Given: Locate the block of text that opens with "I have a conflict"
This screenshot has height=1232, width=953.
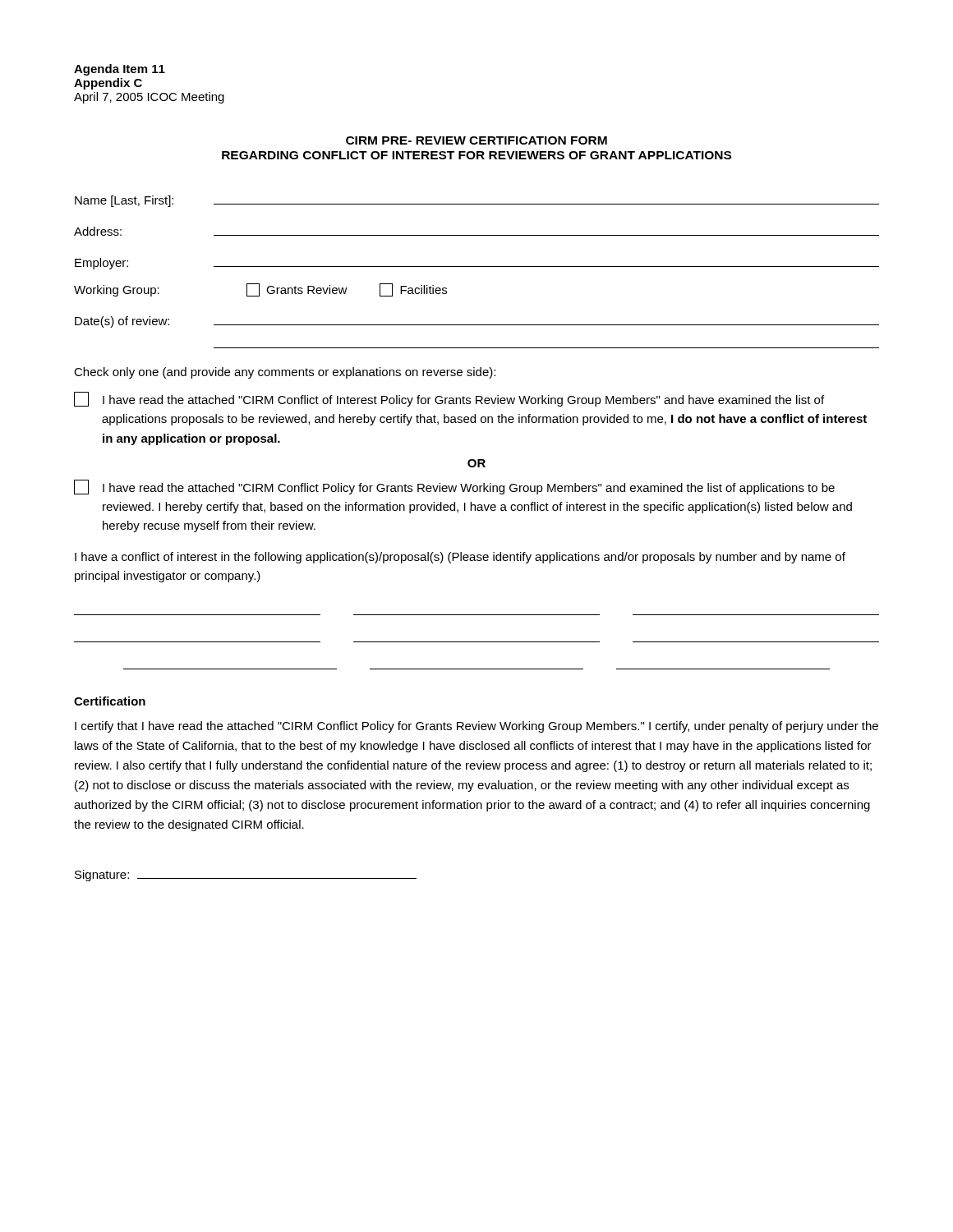Looking at the screenshot, I should [x=460, y=566].
